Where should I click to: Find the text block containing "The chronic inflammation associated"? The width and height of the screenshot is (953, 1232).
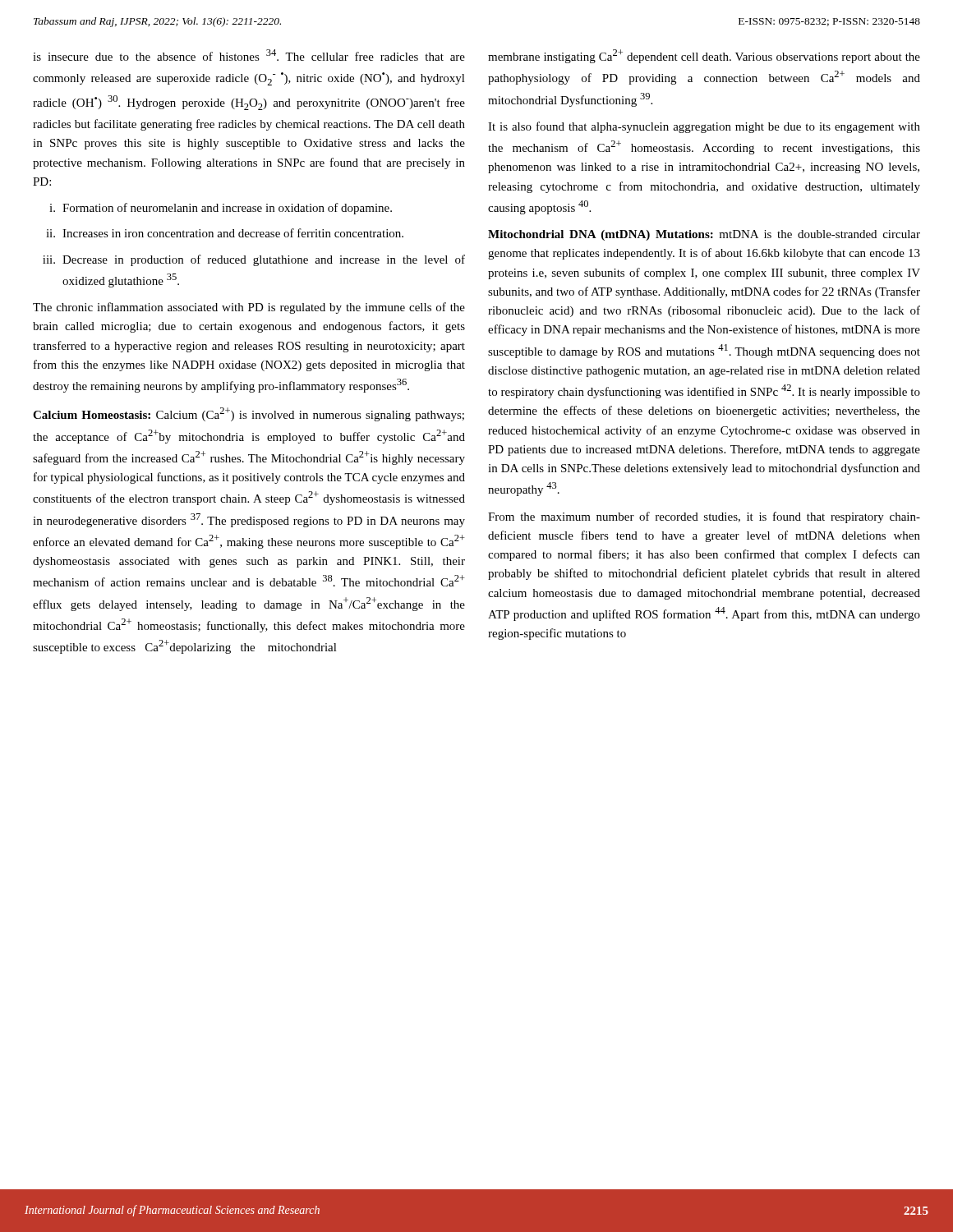(249, 347)
